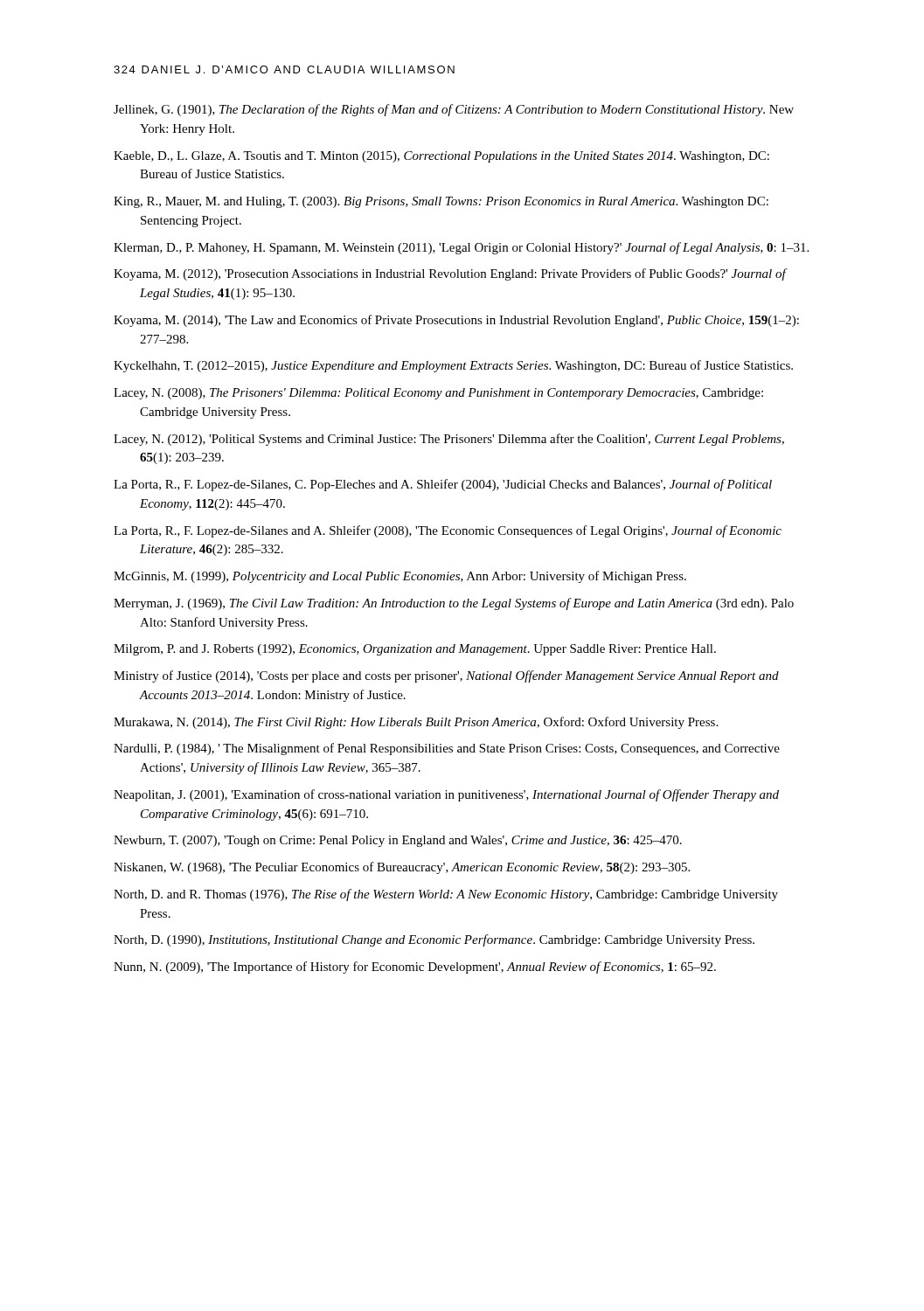Locate the text starting "Murakawa, N. (2014),"
924x1311 pixels.
pyautogui.click(x=416, y=722)
